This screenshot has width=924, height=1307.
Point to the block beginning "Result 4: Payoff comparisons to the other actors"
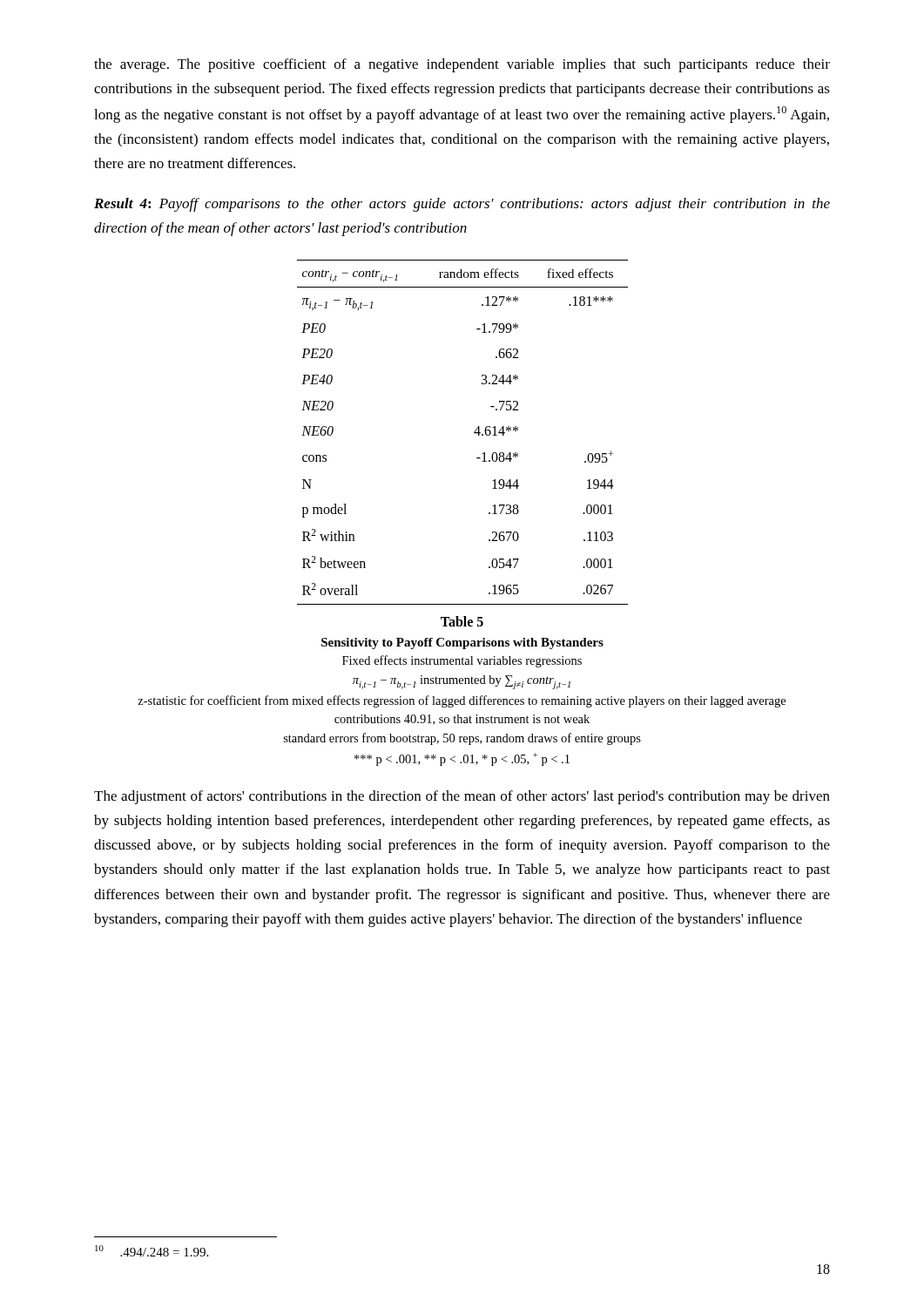(x=462, y=216)
